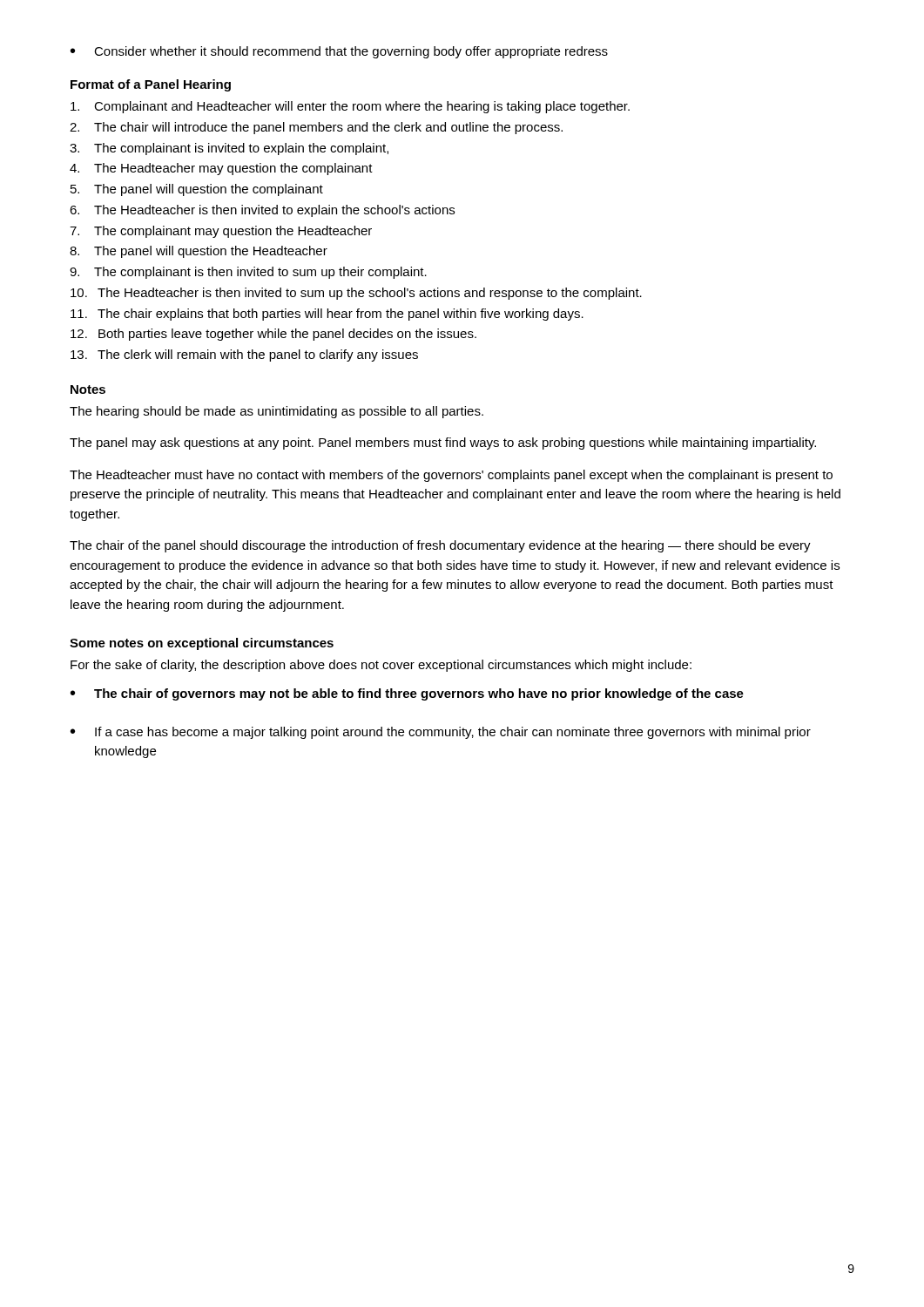Find the element starting "The chair of the panel should discourage"

click(x=455, y=575)
